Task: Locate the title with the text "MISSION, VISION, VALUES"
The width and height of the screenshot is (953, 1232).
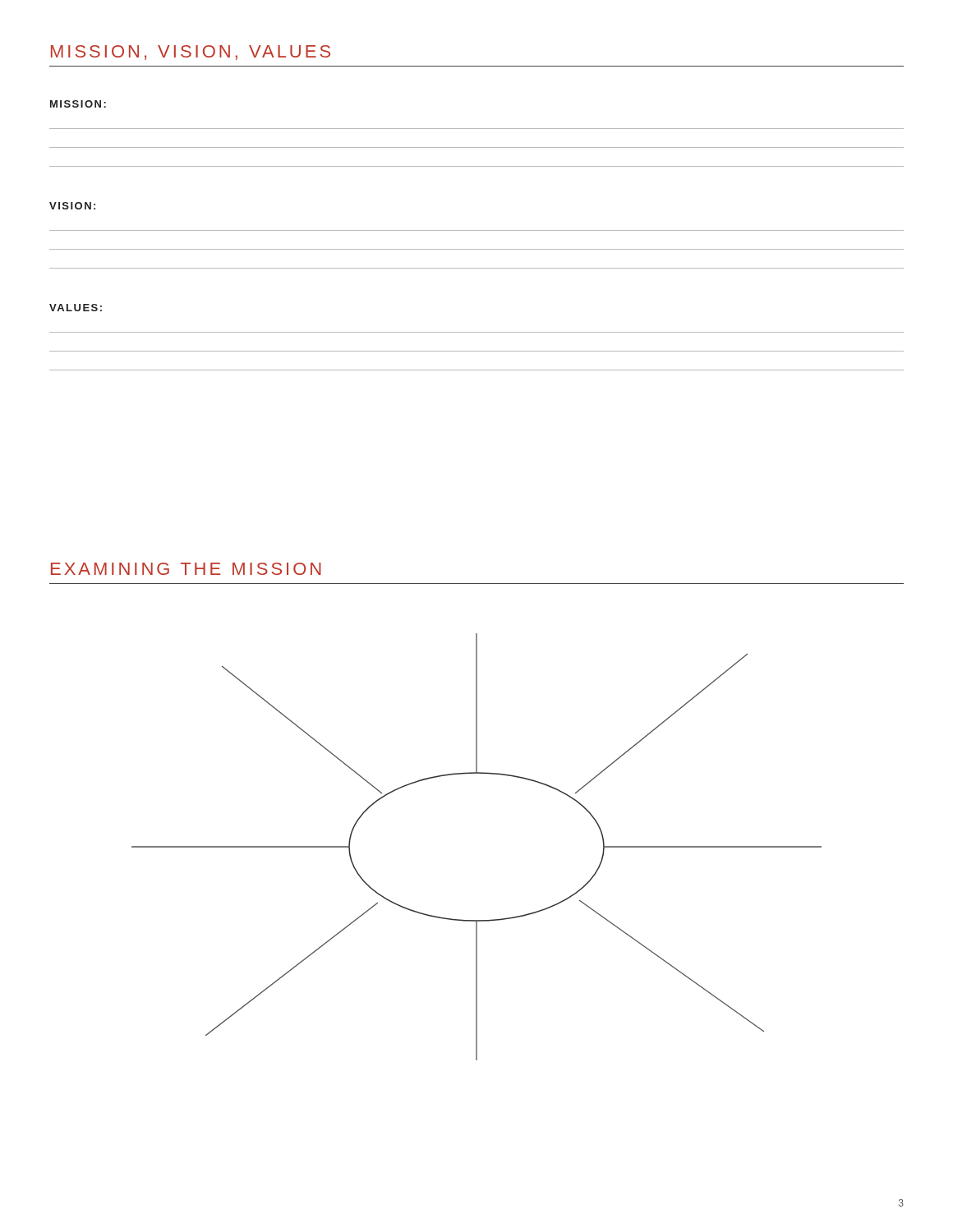Action: point(191,51)
